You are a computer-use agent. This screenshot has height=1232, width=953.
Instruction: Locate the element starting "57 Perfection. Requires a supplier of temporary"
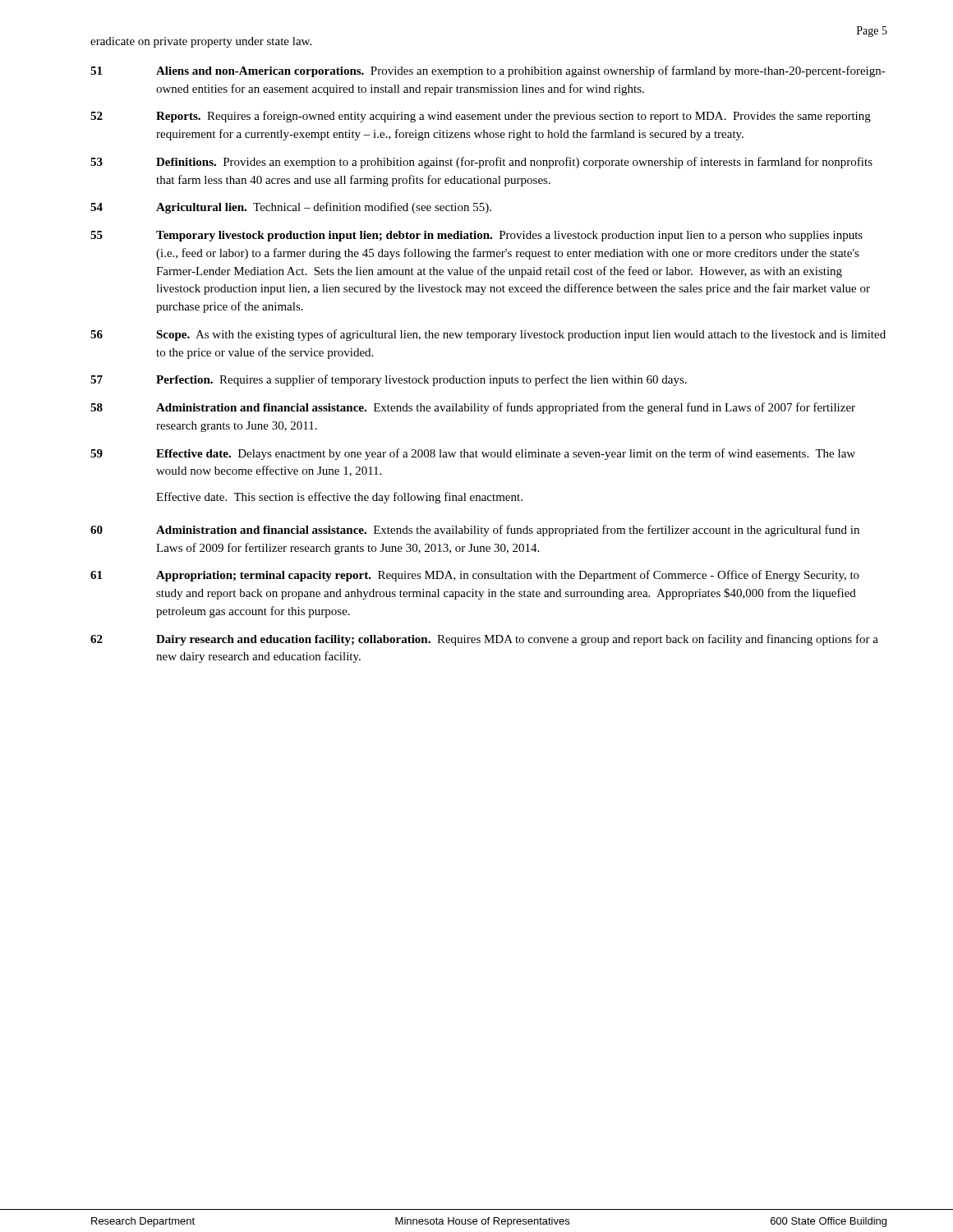coord(489,380)
